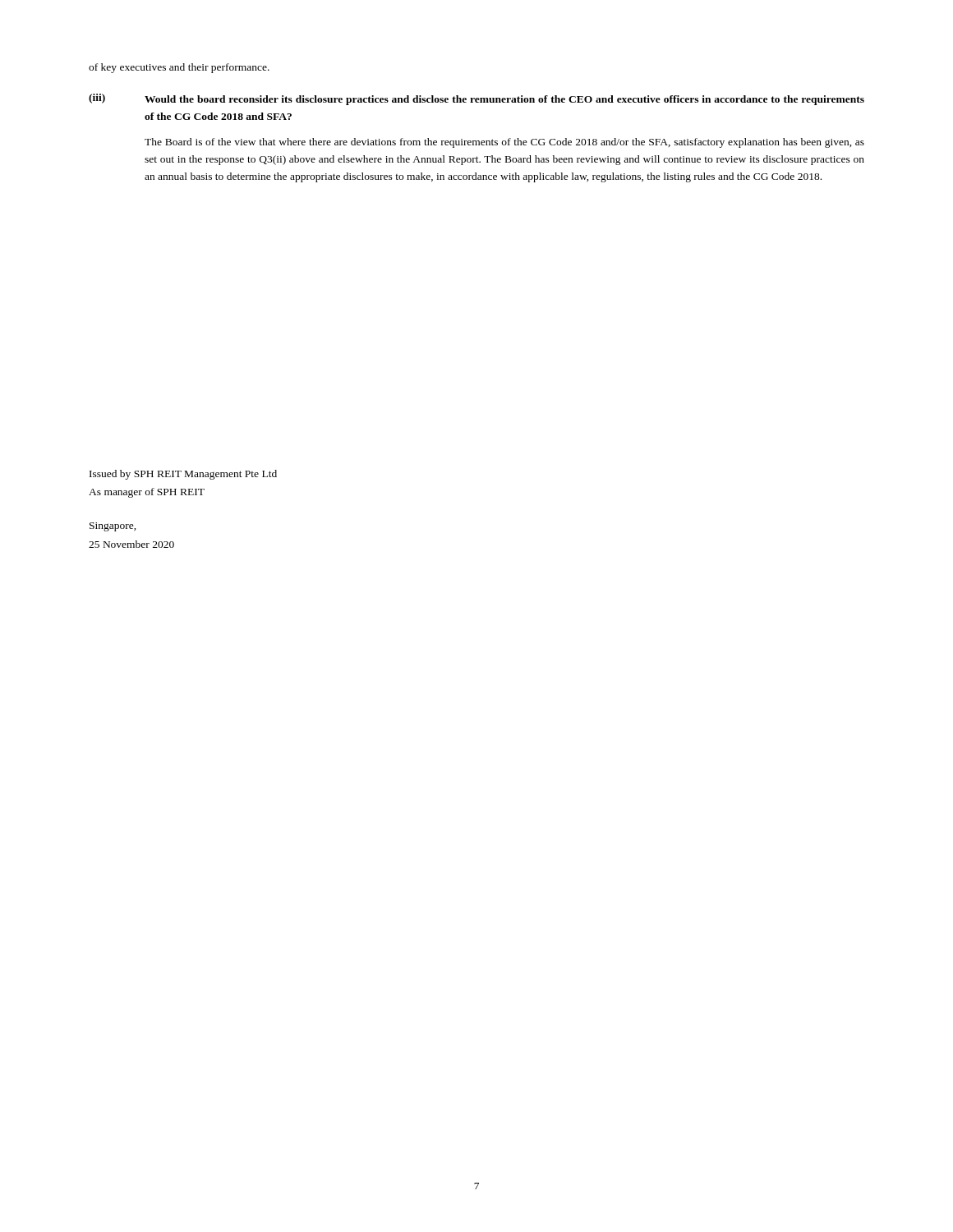
Task: Select the text that says "of key executives and their performance."
Action: [x=179, y=67]
